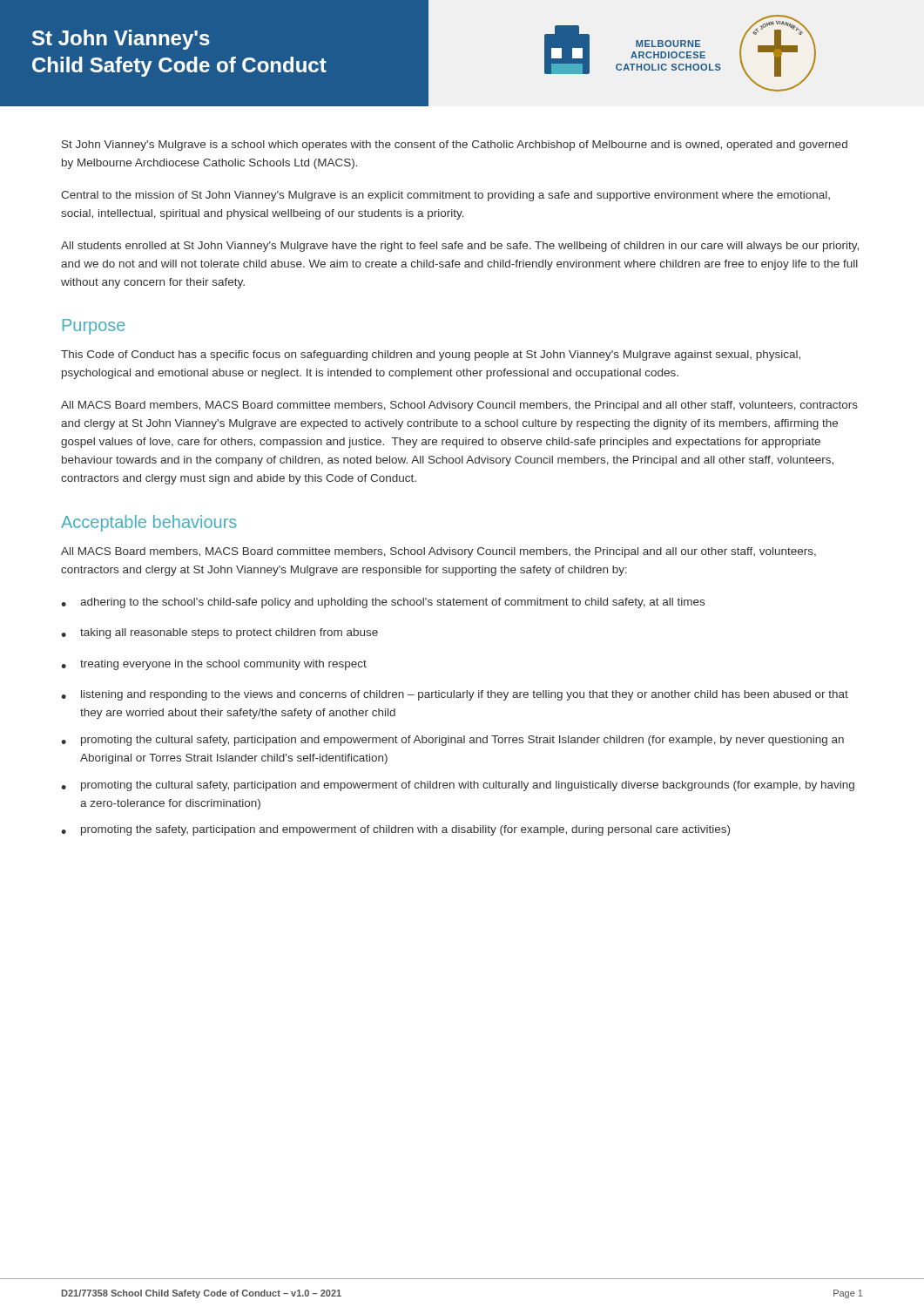The image size is (924, 1307).
Task: Find the text block that says "This Code of Conduct has a specific"
Action: [431, 364]
